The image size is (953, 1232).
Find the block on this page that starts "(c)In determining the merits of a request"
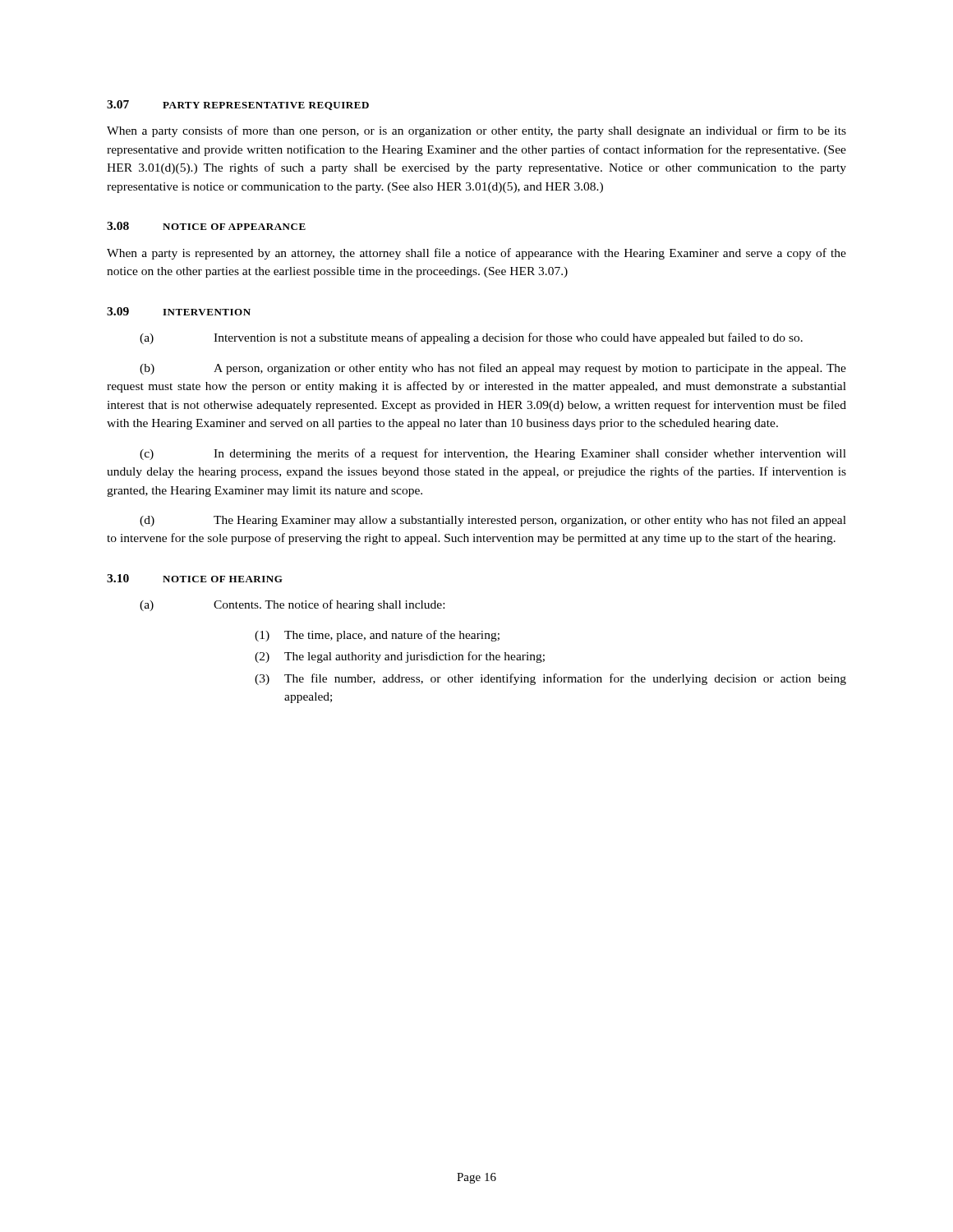(476, 470)
